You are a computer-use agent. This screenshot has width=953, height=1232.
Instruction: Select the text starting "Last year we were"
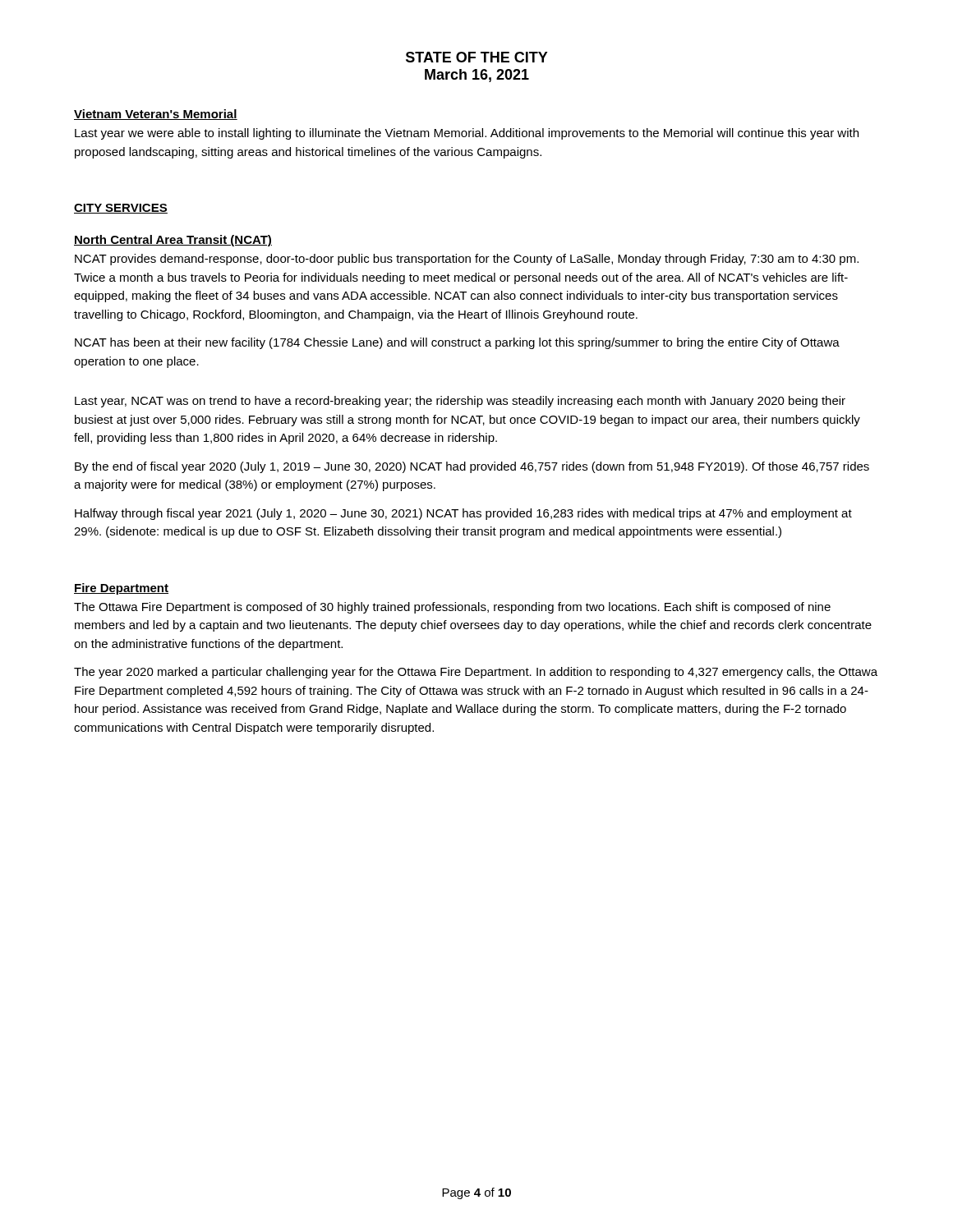click(x=467, y=142)
